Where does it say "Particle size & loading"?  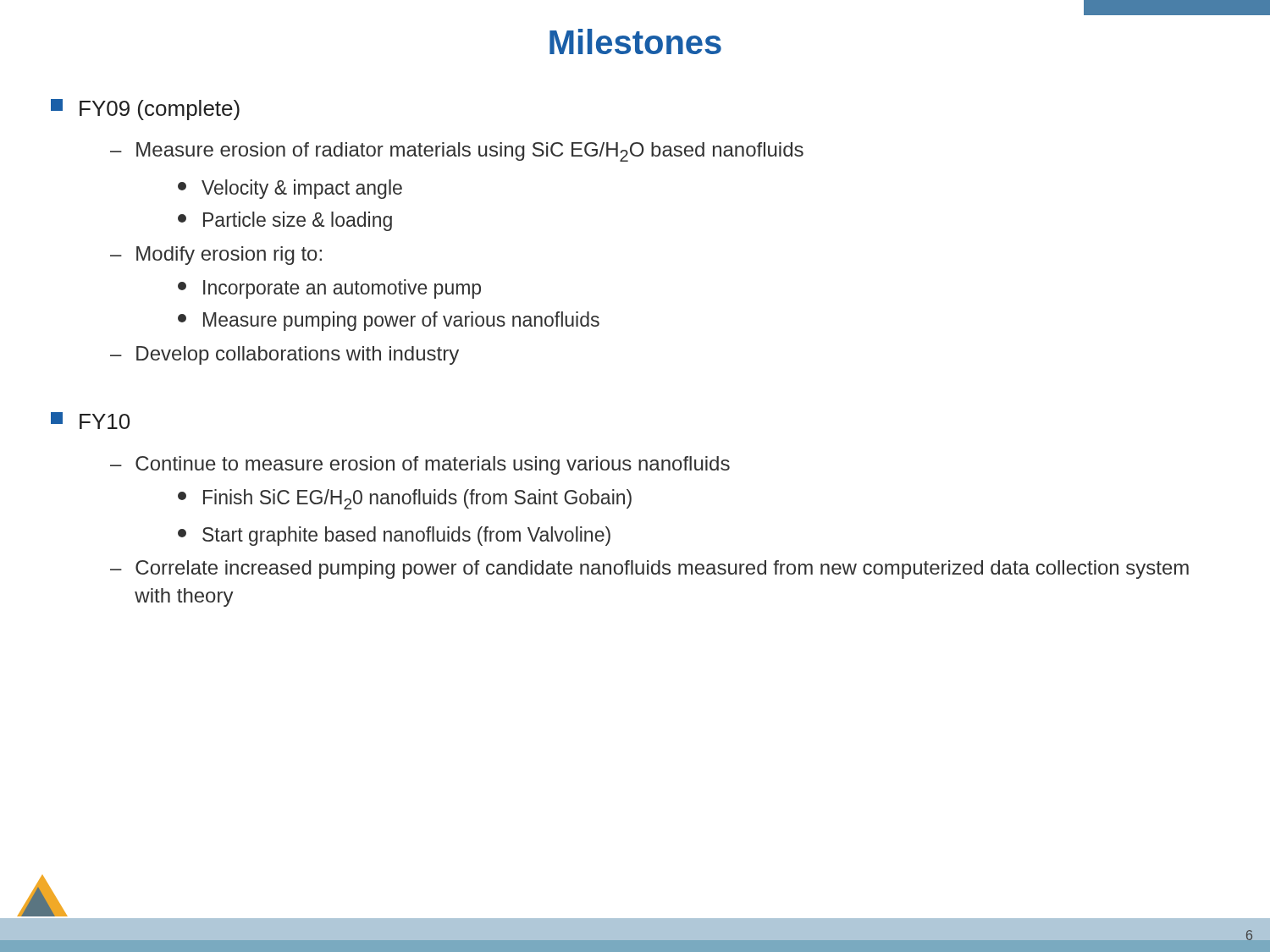[x=285, y=220]
